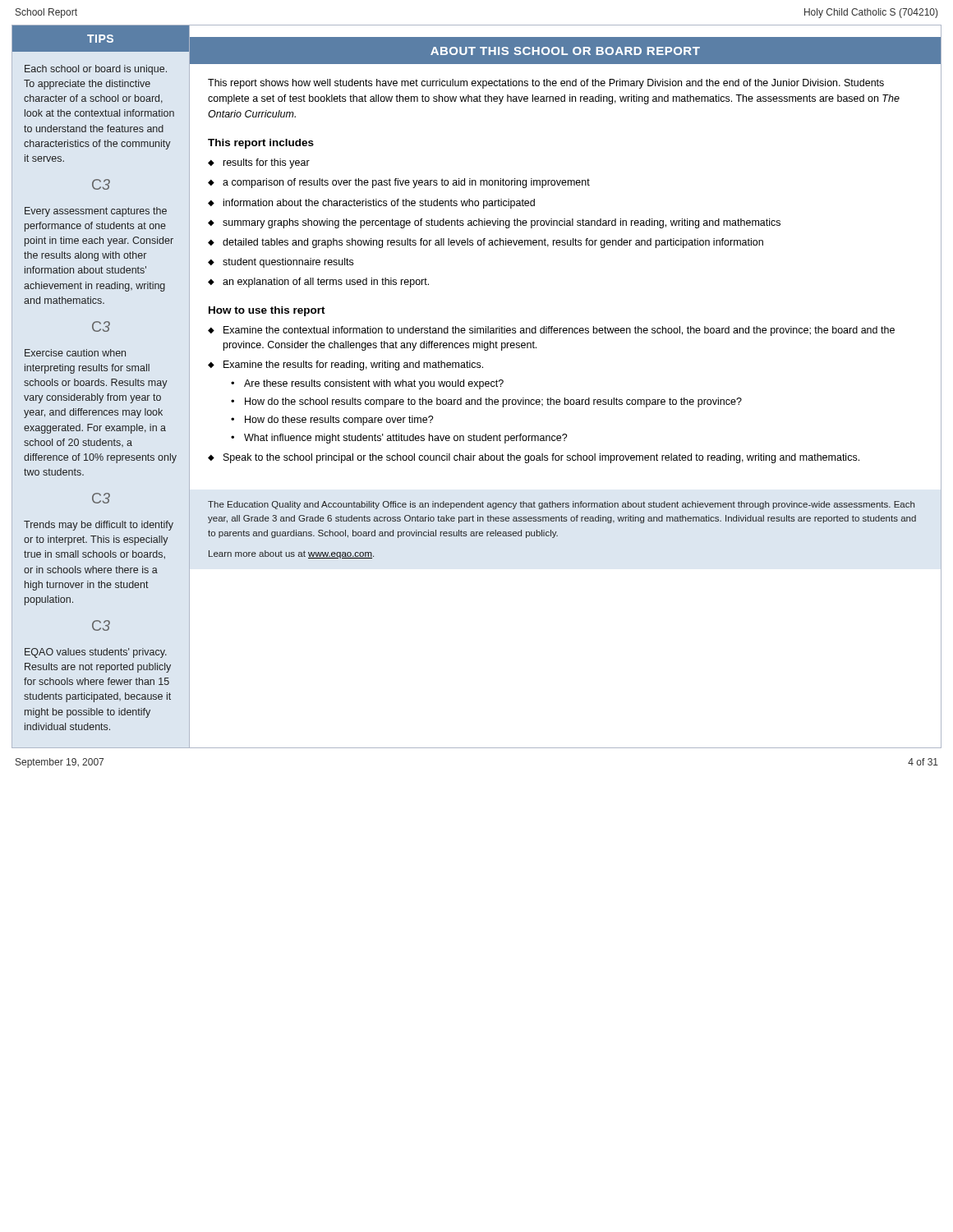Viewport: 953px width, 1232px height.
Task: Locate the text block containing "Each school or board is unique."
Action: tap(99, 114)
